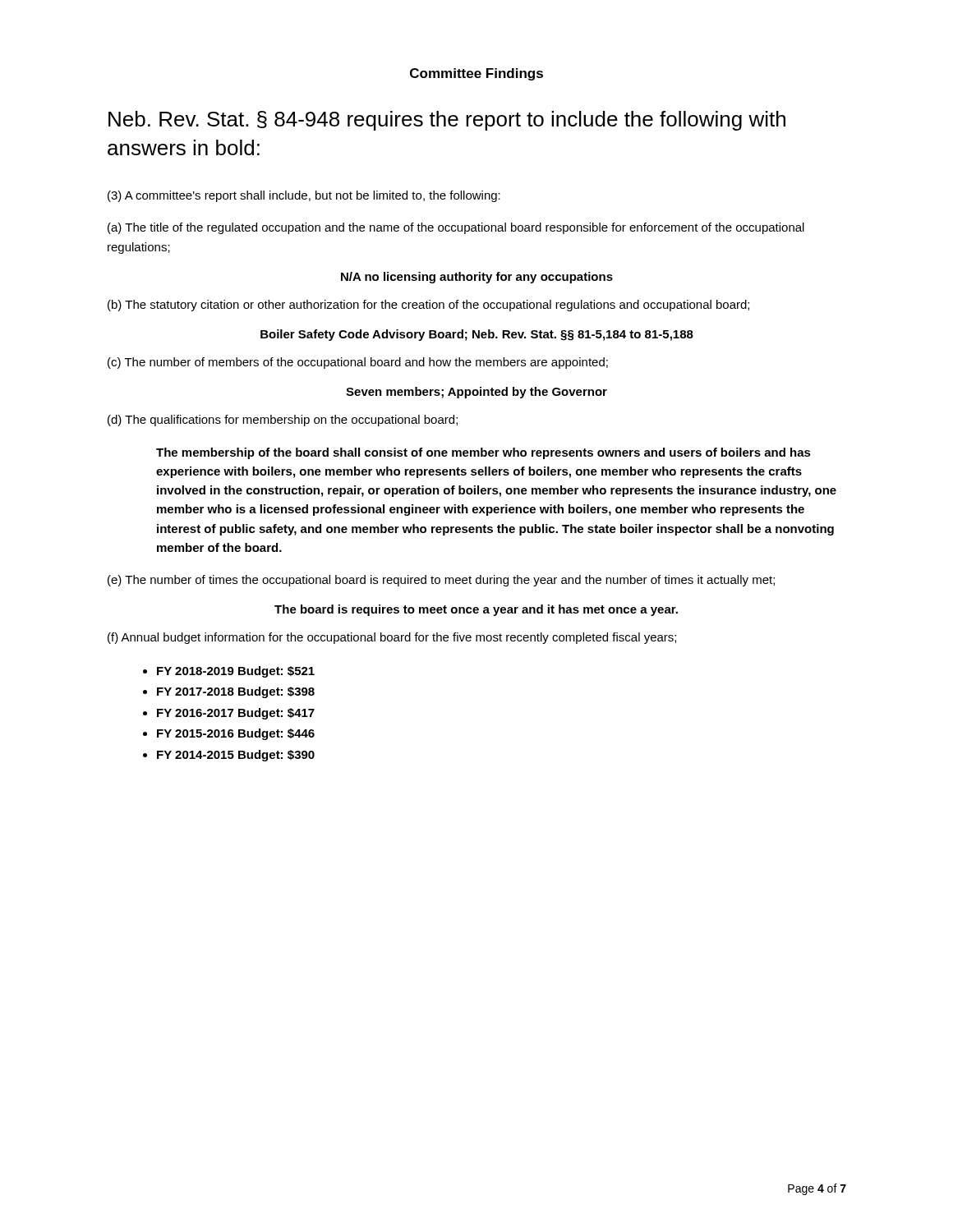Find the text block that says "(3) A committee's report shall include,"
The width and height of the screenshot is (953, 1232).
[304, 195]
